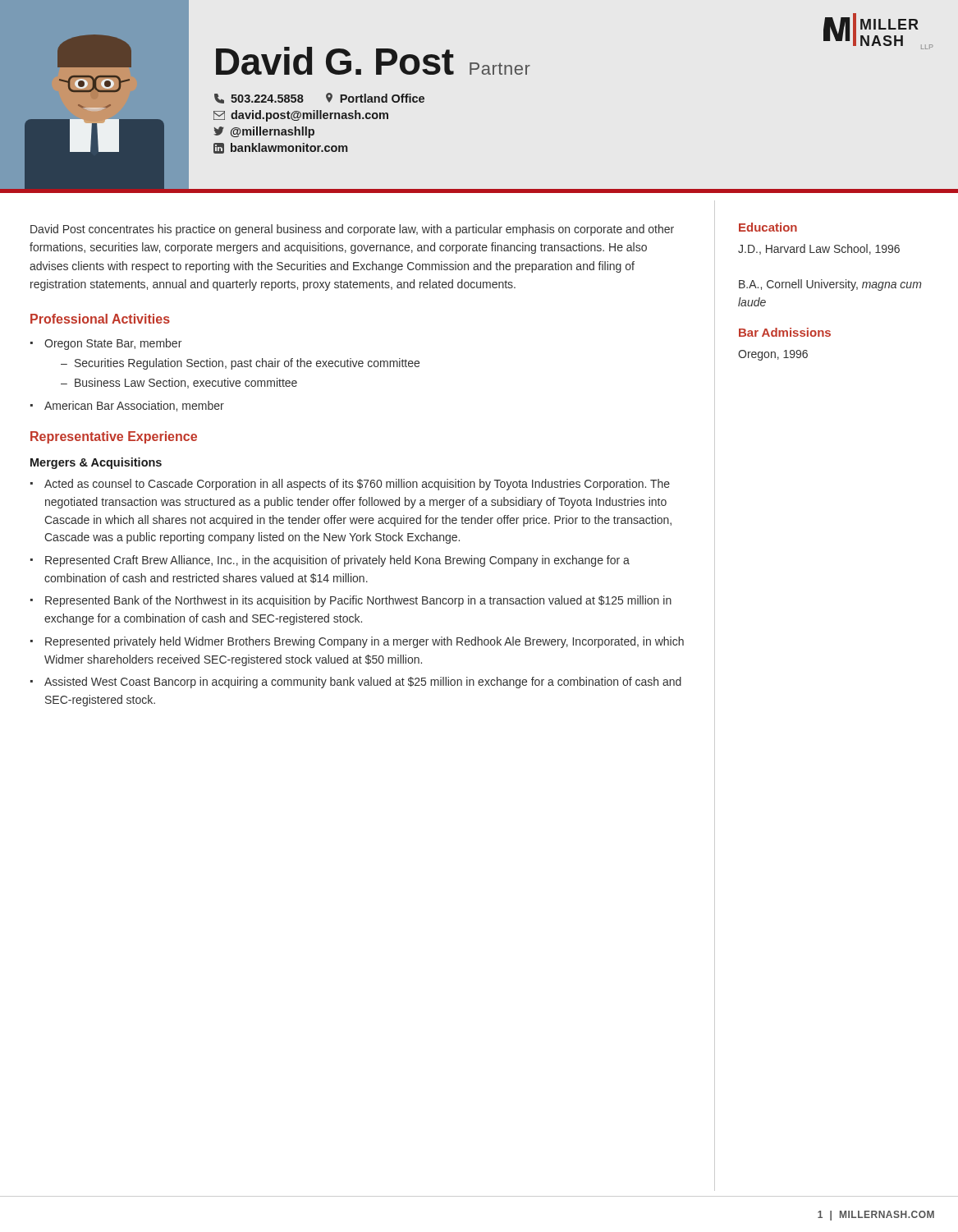The width and height of the screenshot is (958, 1232).
Task: Find the region starting "Bar Admissions"
Action: coord(785,332)
